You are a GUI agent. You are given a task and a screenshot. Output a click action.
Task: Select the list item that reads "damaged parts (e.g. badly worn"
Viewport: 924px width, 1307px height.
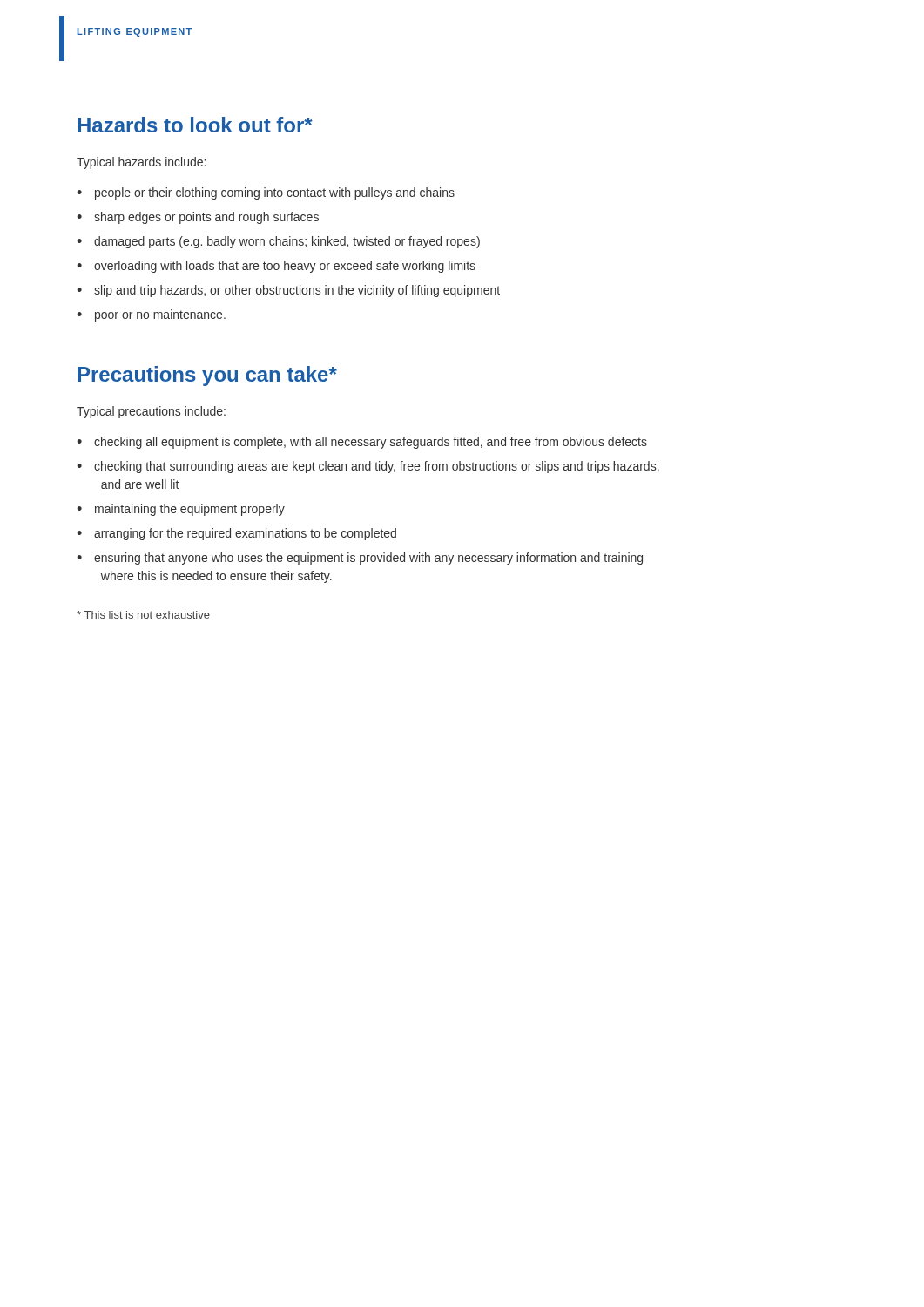click(287, 241)
